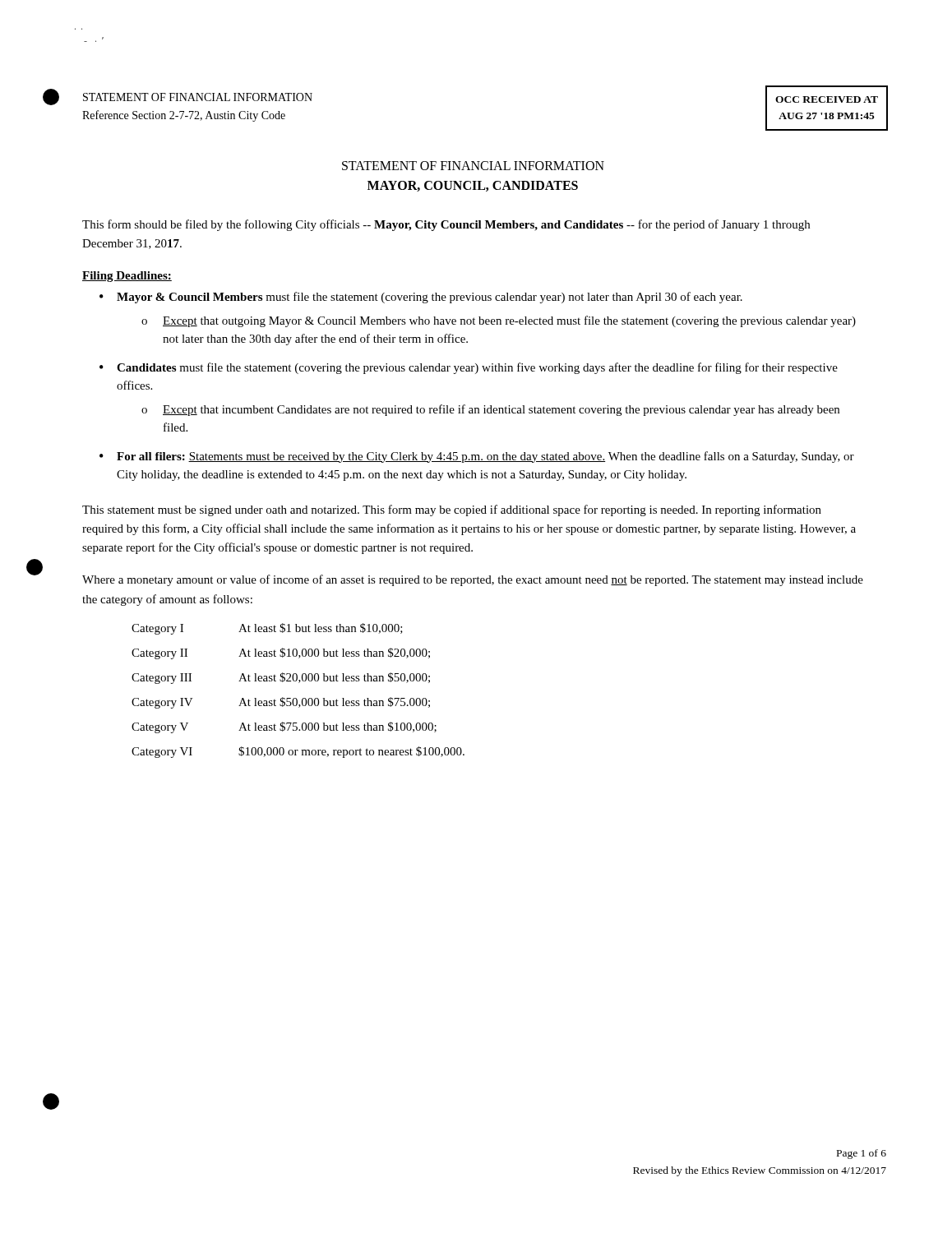Point to the text starting "STATEMENT OF FINANCIAL INFORMATION MAYOR,"
This screenshot has width=952, height=1233.
473,176
